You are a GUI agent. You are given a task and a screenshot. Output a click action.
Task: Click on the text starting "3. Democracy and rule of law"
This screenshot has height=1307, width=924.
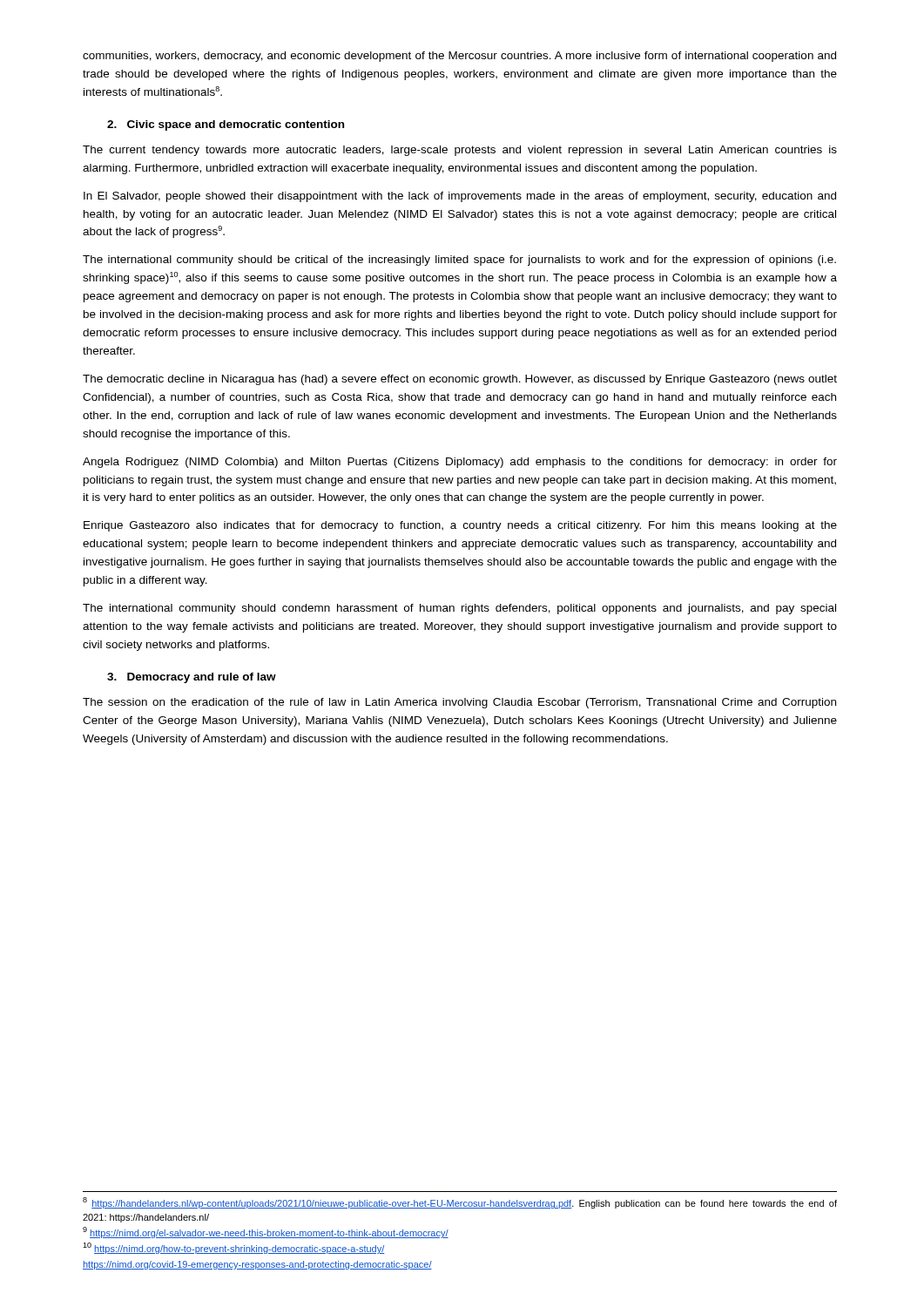[x=192, y=678]
